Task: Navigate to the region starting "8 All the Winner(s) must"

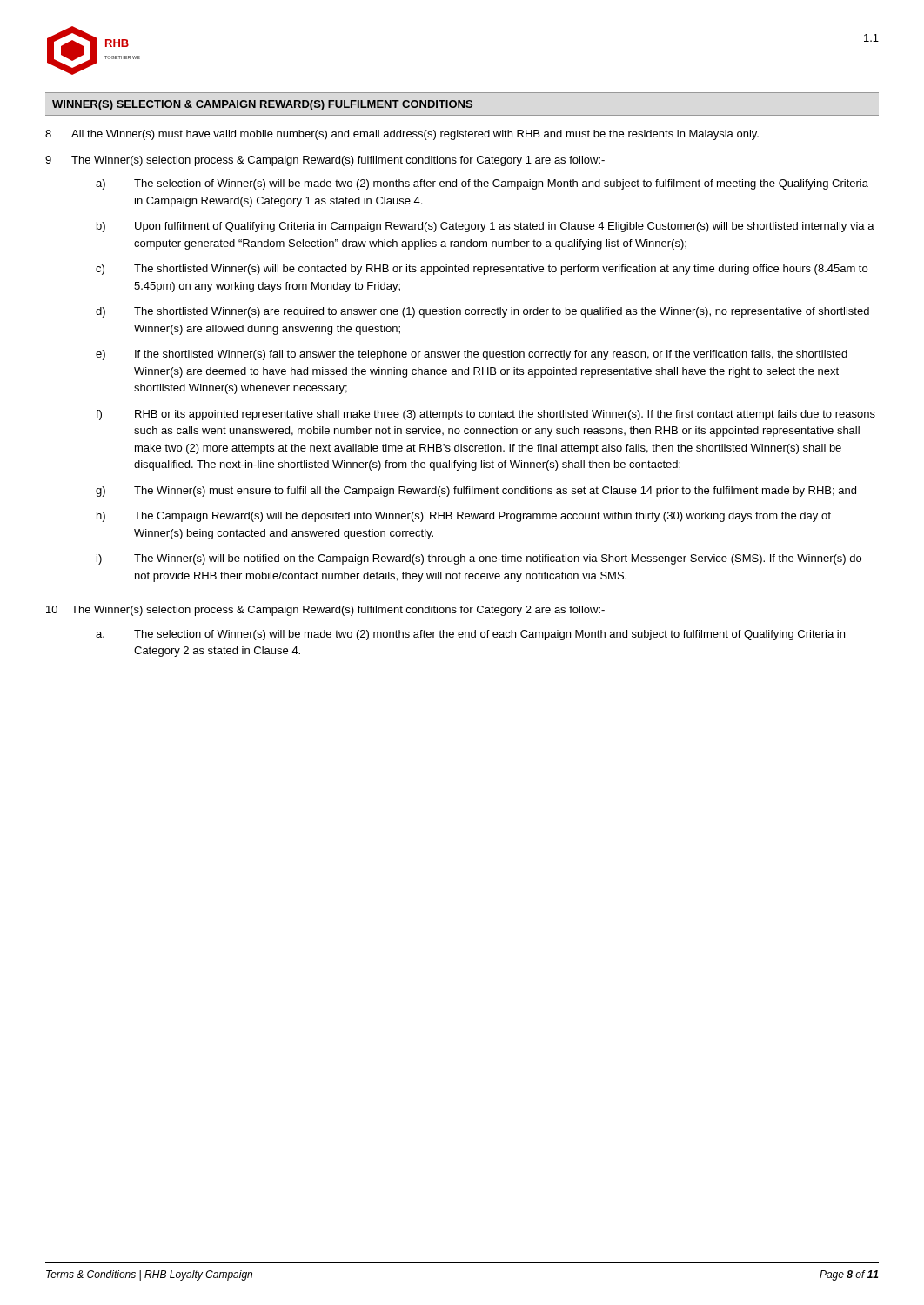Action: pos(462,134)
